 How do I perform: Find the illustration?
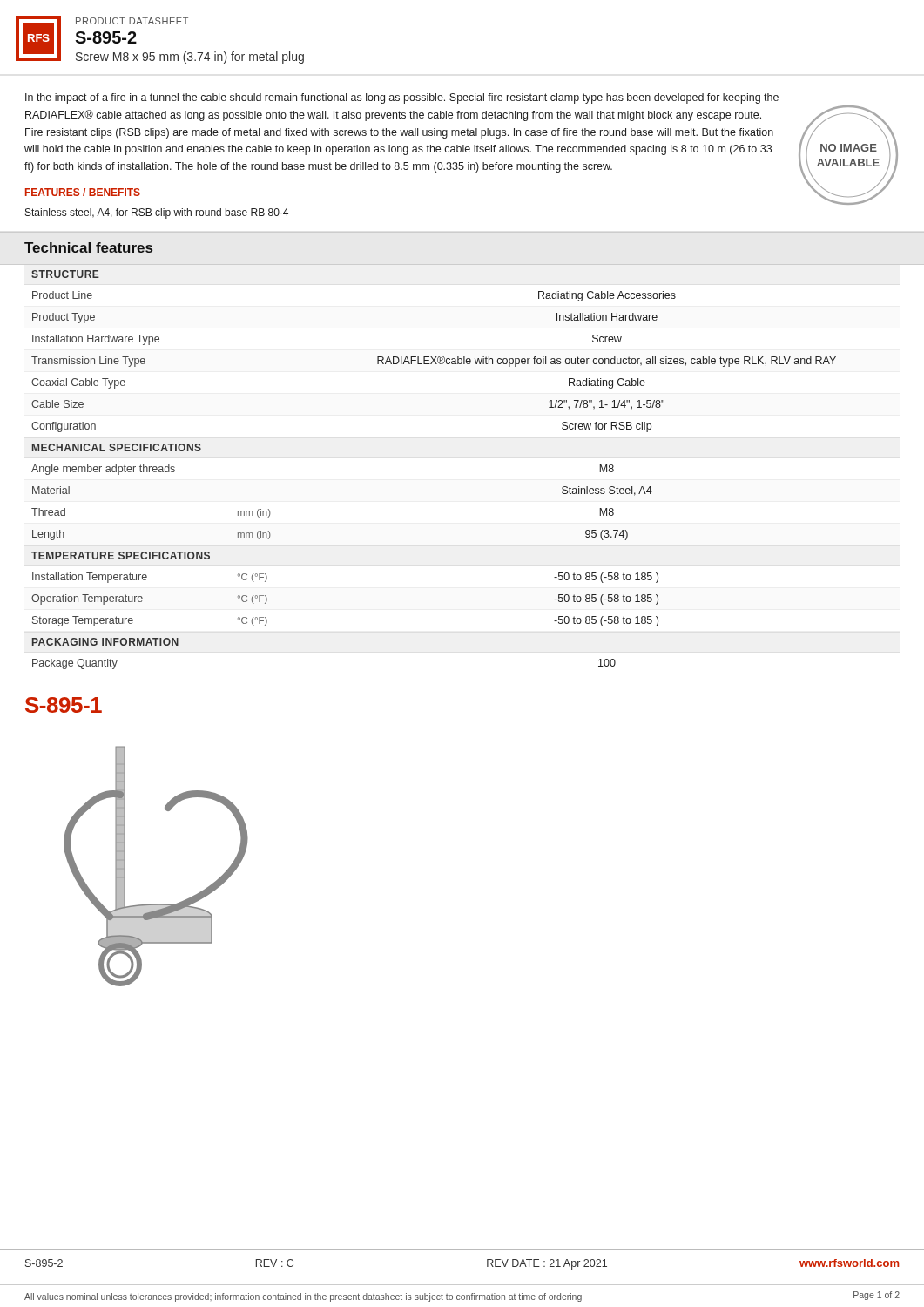(x=462, y=837)
